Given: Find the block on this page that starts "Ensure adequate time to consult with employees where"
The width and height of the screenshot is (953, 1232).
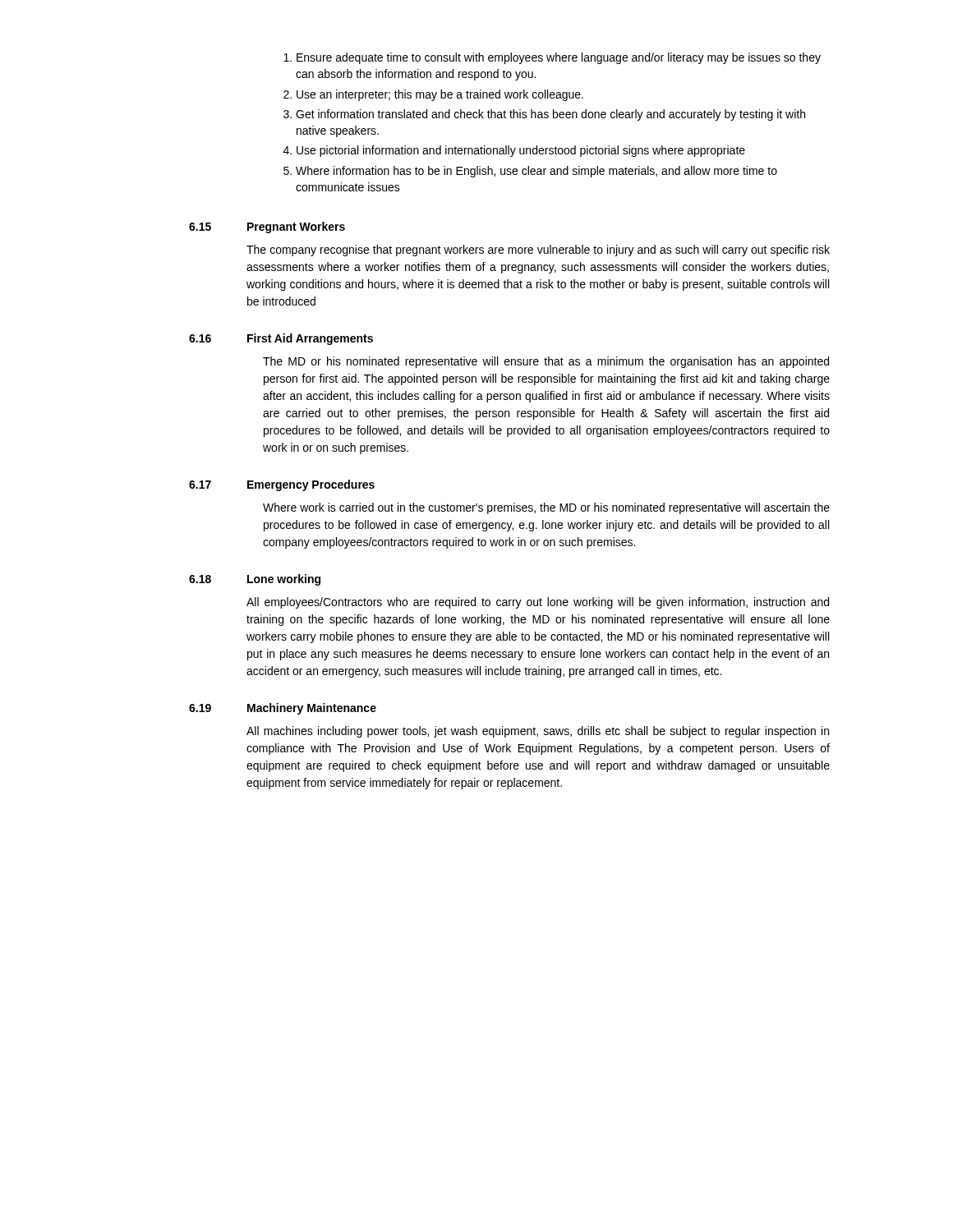Looking at the screenshot, I should [x=550, y=123].
